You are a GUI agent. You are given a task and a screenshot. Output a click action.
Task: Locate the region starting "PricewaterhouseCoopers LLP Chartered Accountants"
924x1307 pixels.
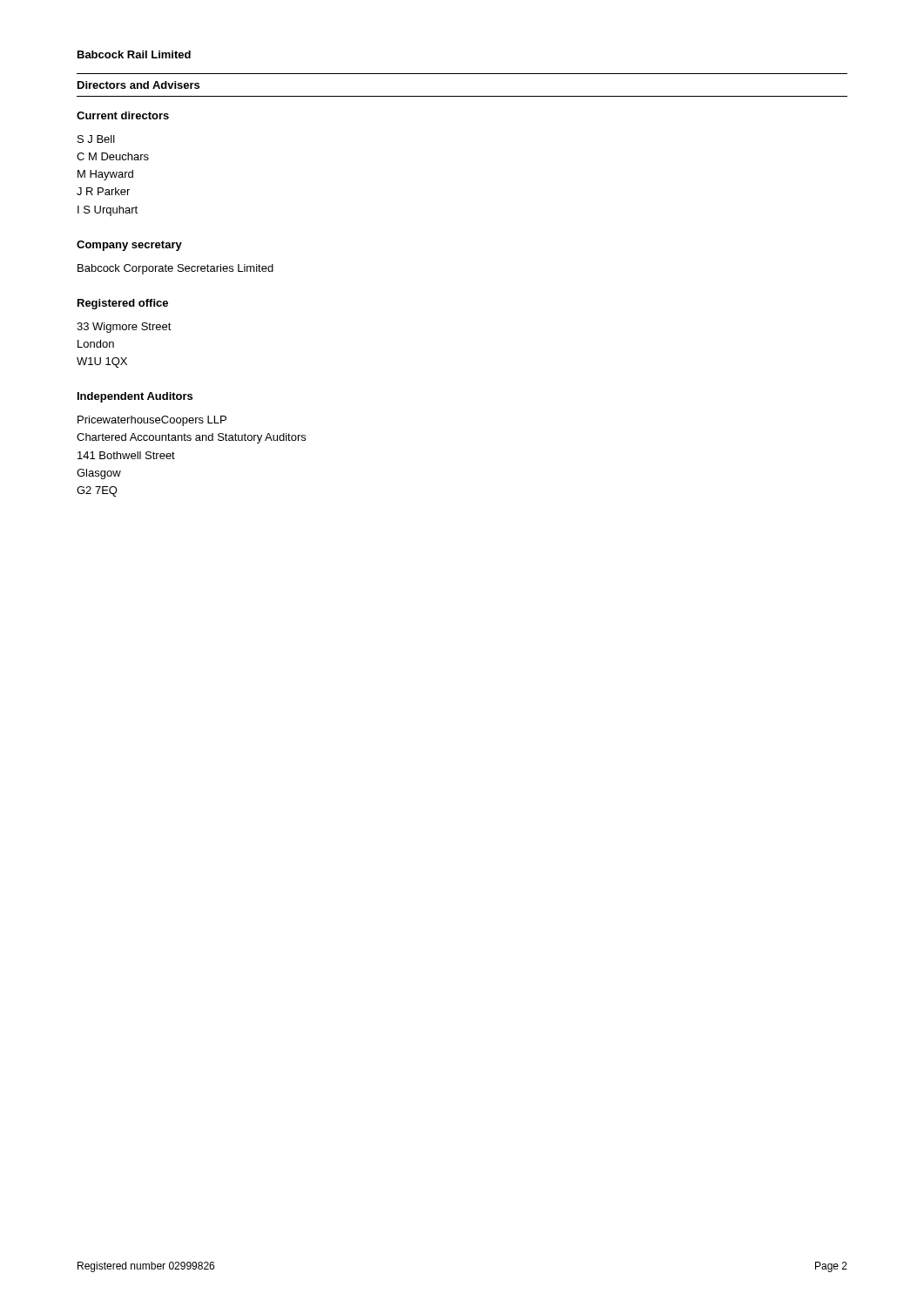click(152, 421)
